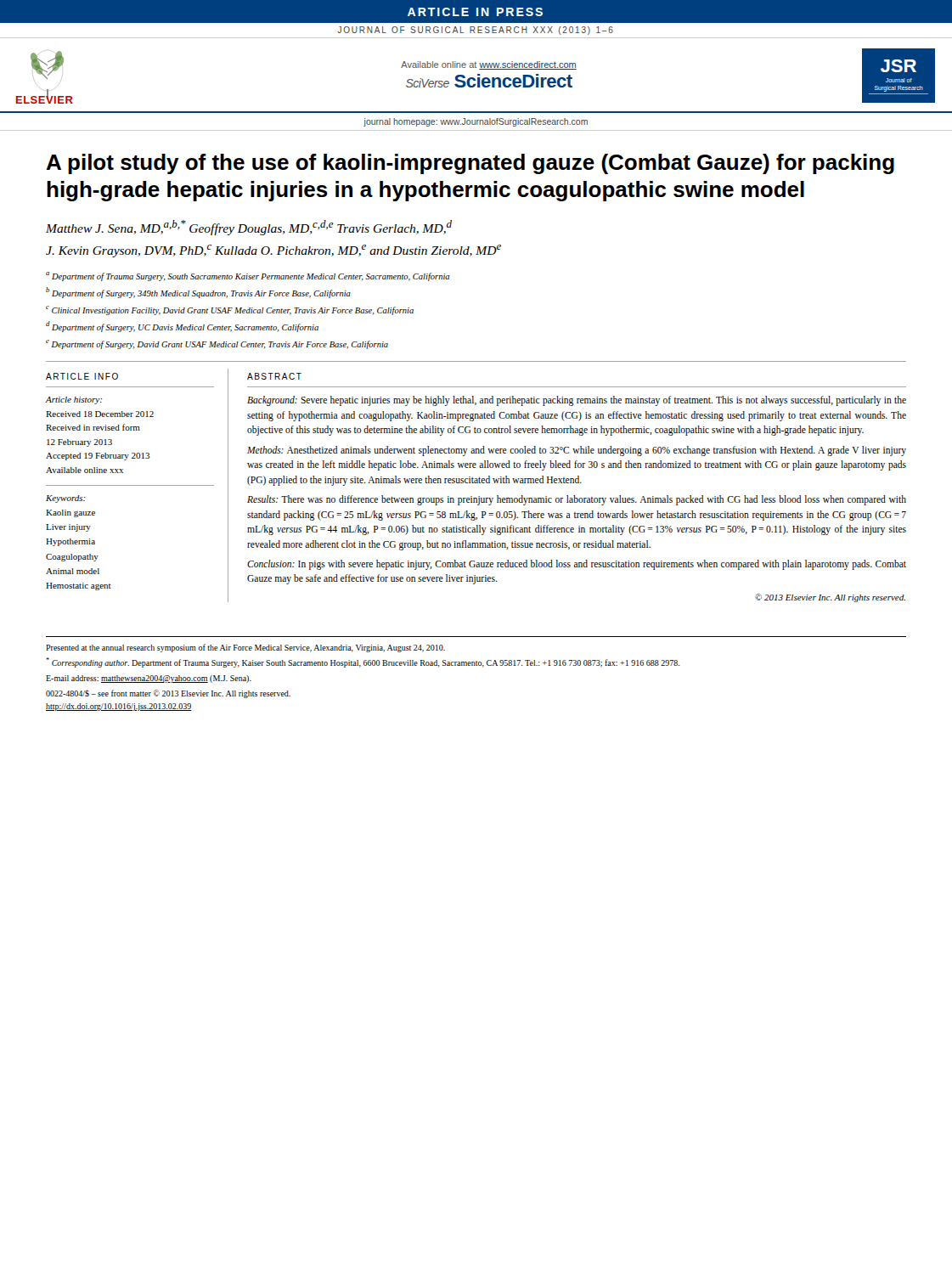
Task: Select the text block that reads "Article history: Received 18 December"
Action: click(x=100, y=434)
